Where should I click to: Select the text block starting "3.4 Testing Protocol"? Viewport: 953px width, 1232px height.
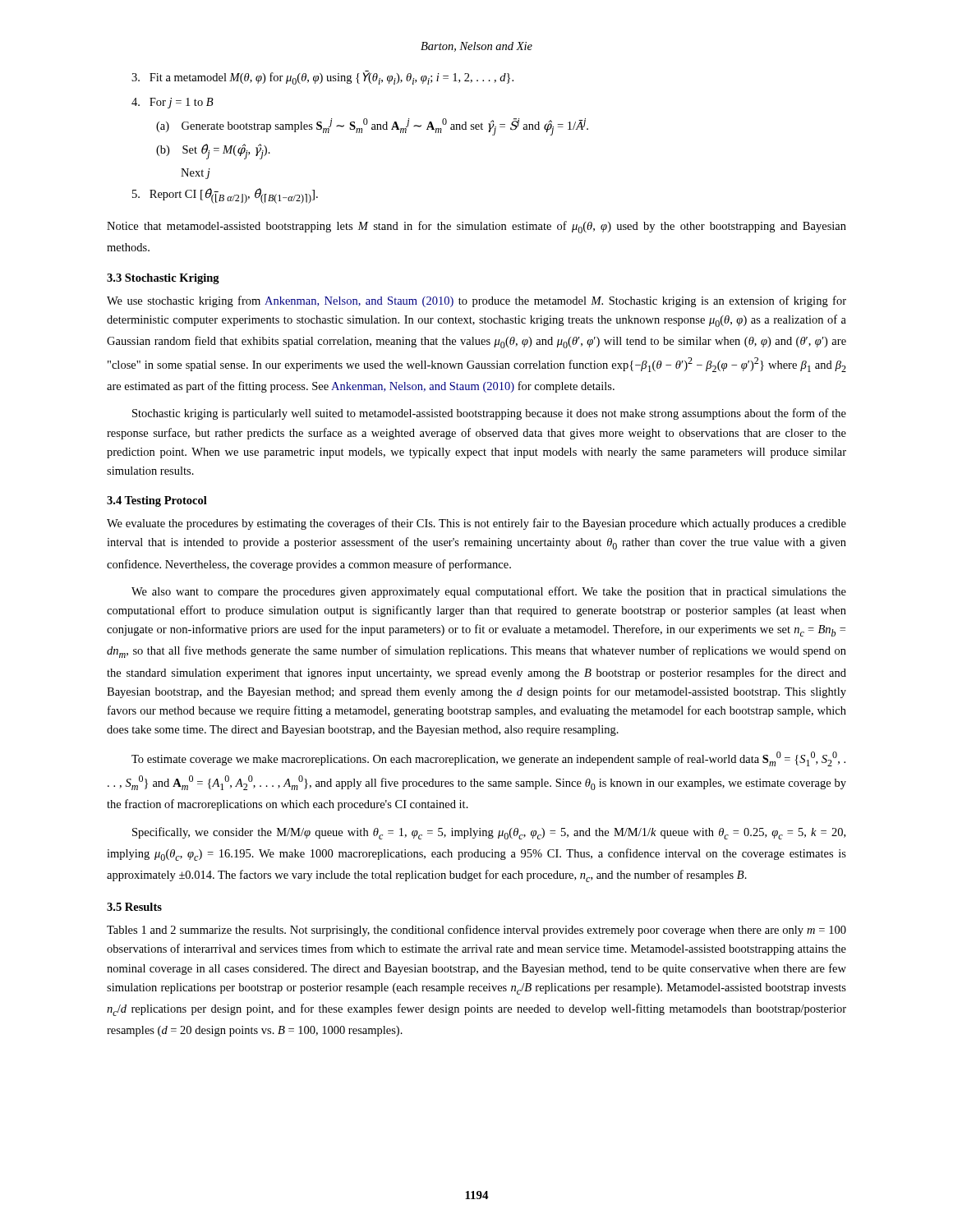[157, 500]
